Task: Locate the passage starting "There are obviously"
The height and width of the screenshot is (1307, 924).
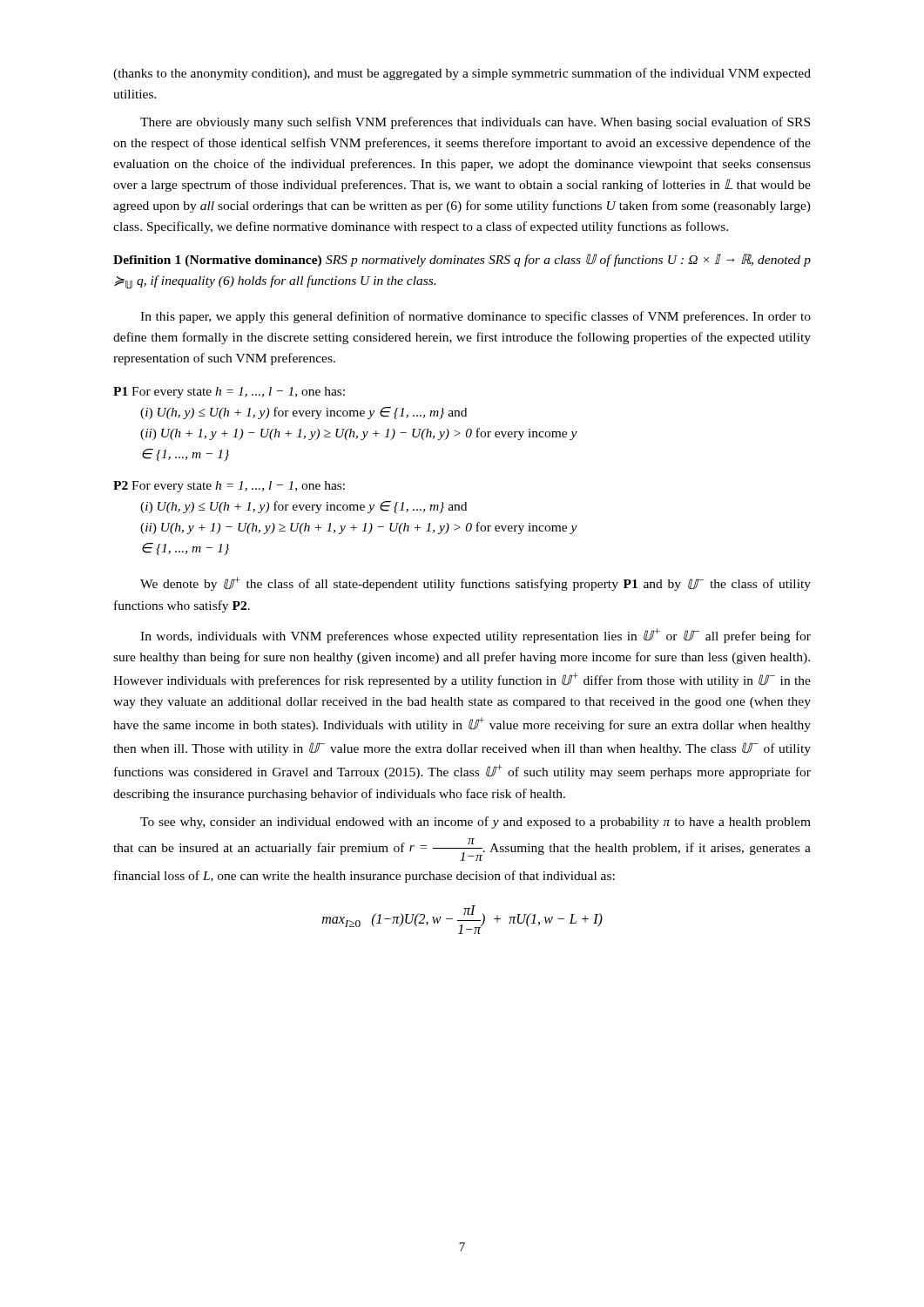Action: (x=462, y=174)
